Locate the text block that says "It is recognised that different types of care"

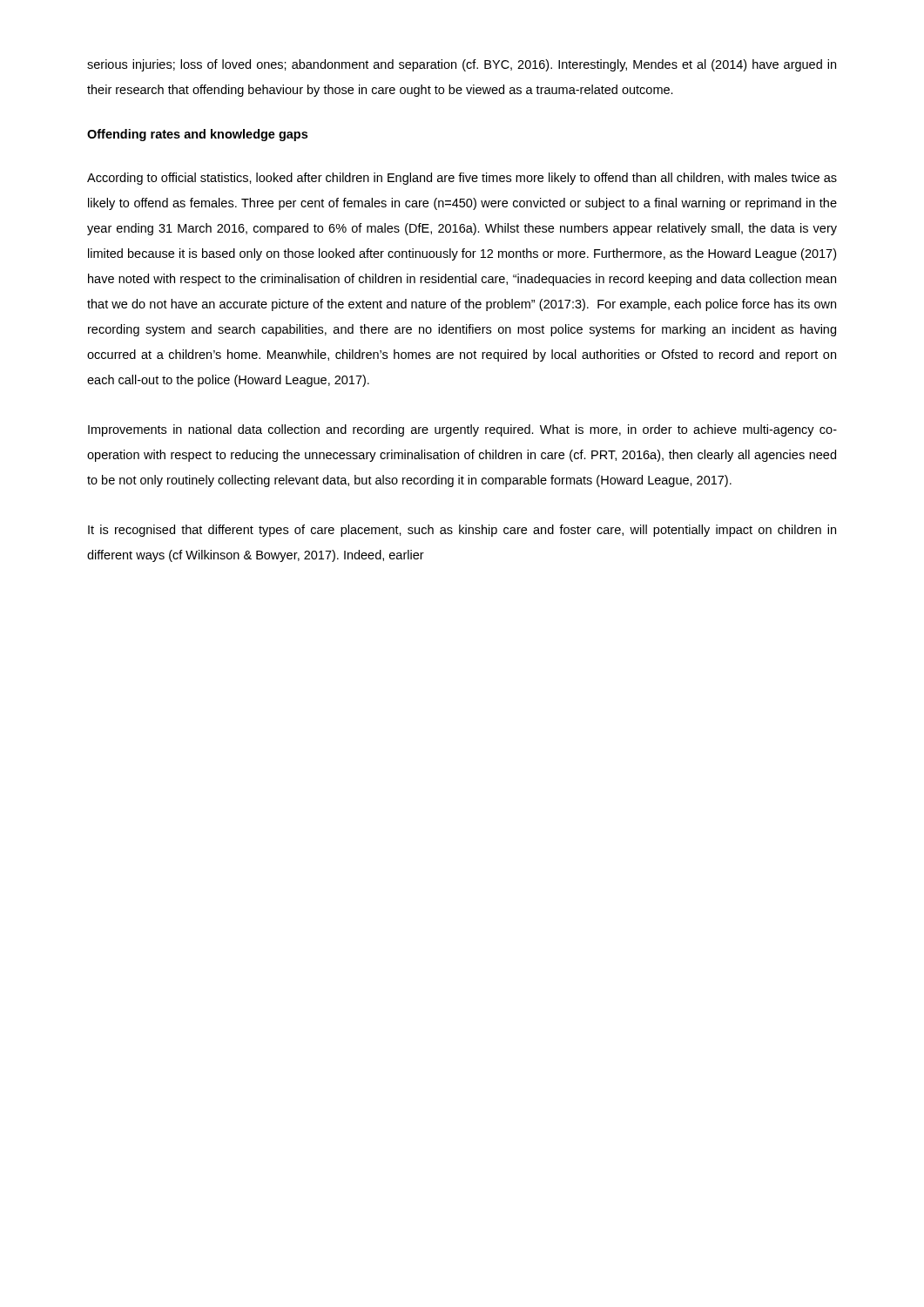click(x=462, y=542)
